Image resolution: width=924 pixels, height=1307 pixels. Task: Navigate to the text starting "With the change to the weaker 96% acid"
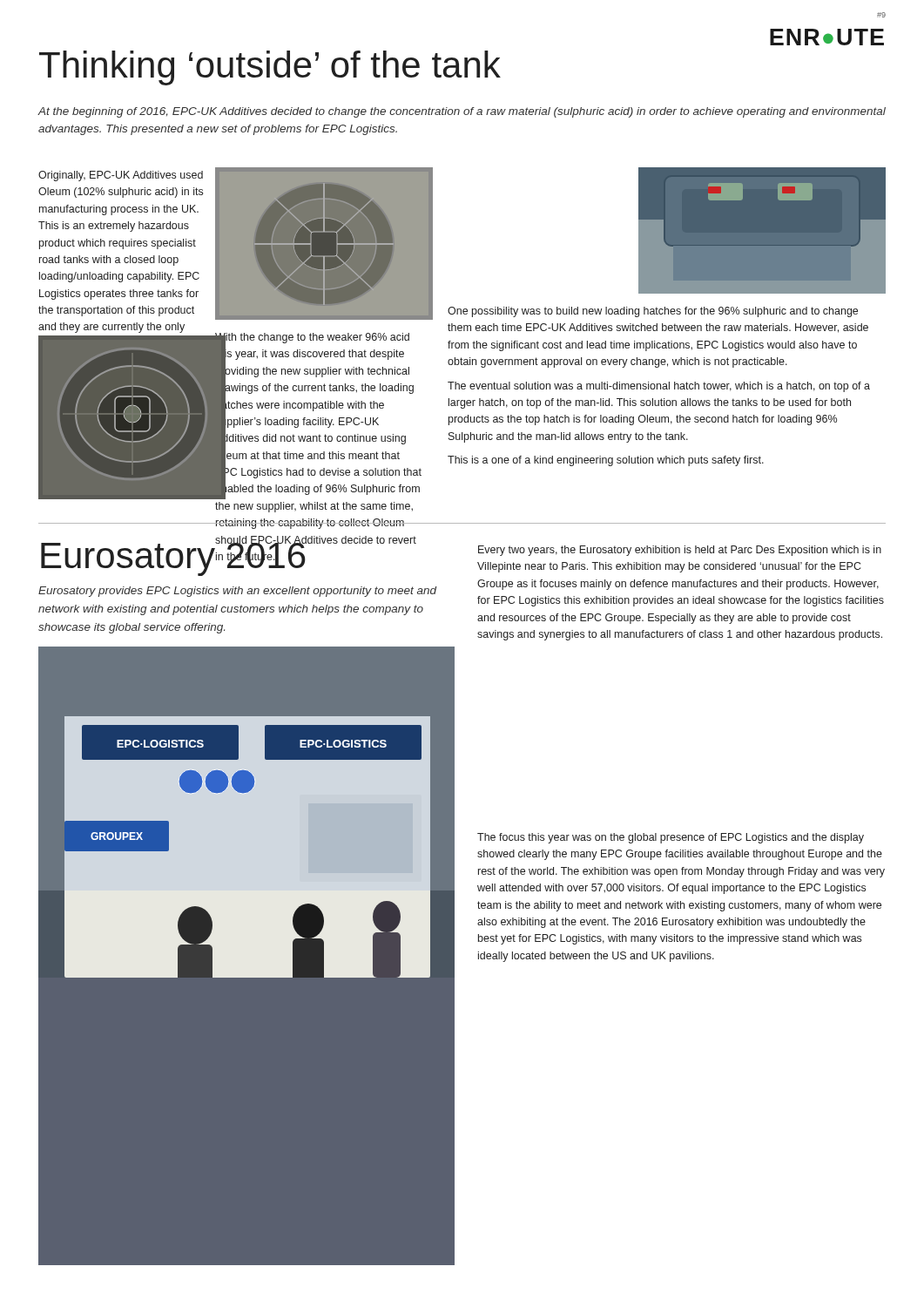(x=320, y=448)
